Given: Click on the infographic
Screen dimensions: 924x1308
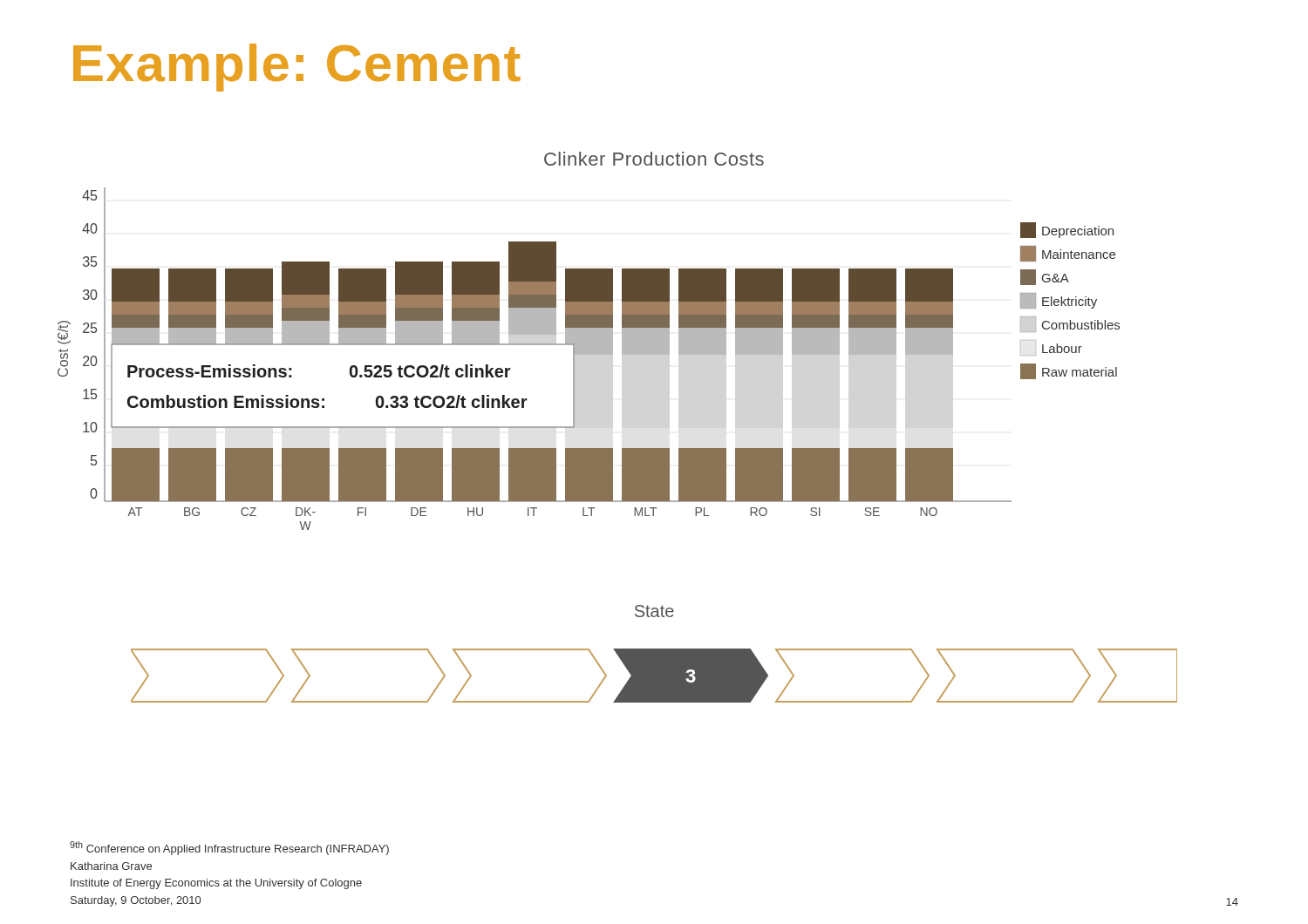Looking at the screenshot, I should [x=654, y=676].
